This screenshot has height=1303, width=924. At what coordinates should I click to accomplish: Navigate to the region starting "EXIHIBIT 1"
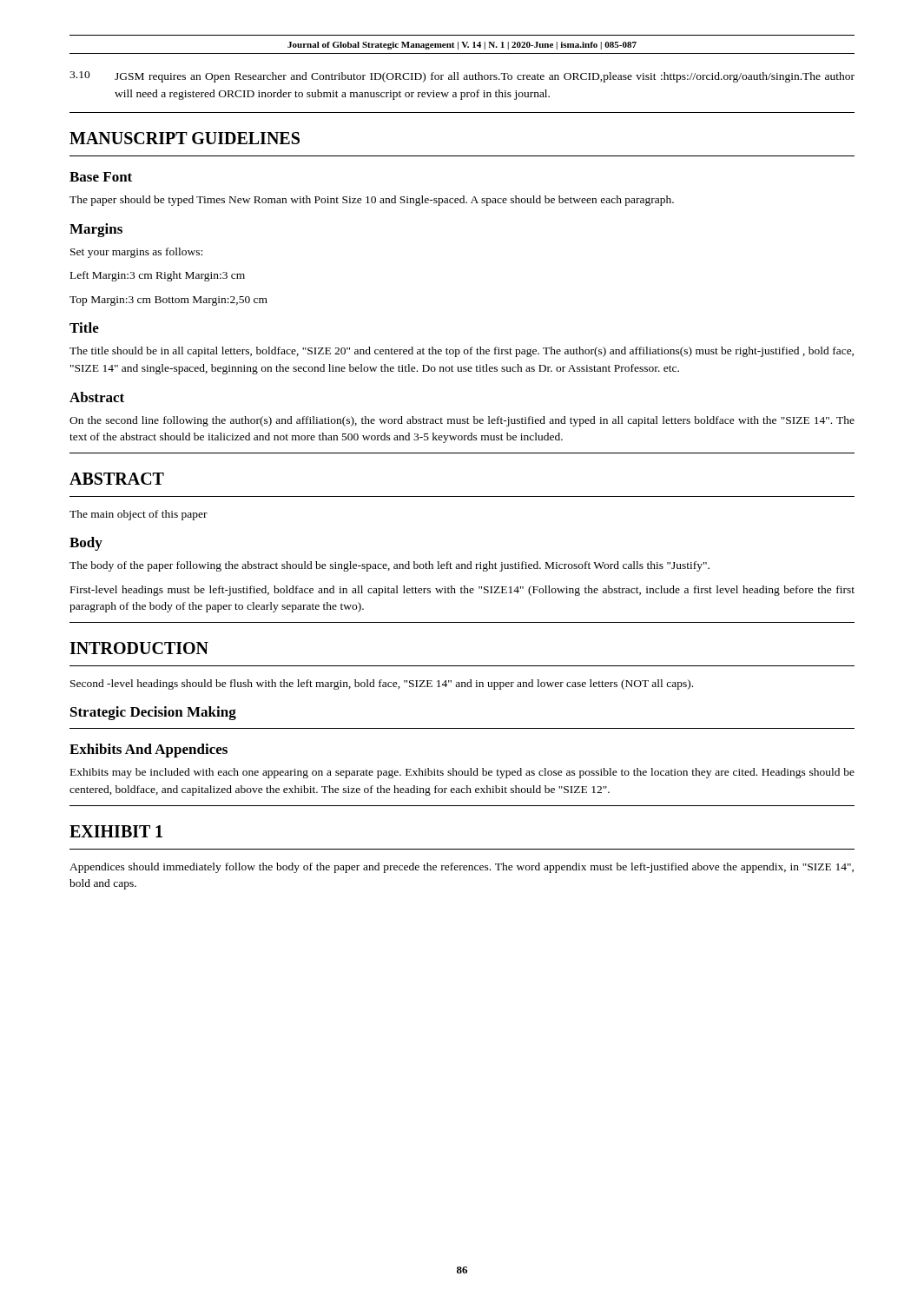coord(116,831)
